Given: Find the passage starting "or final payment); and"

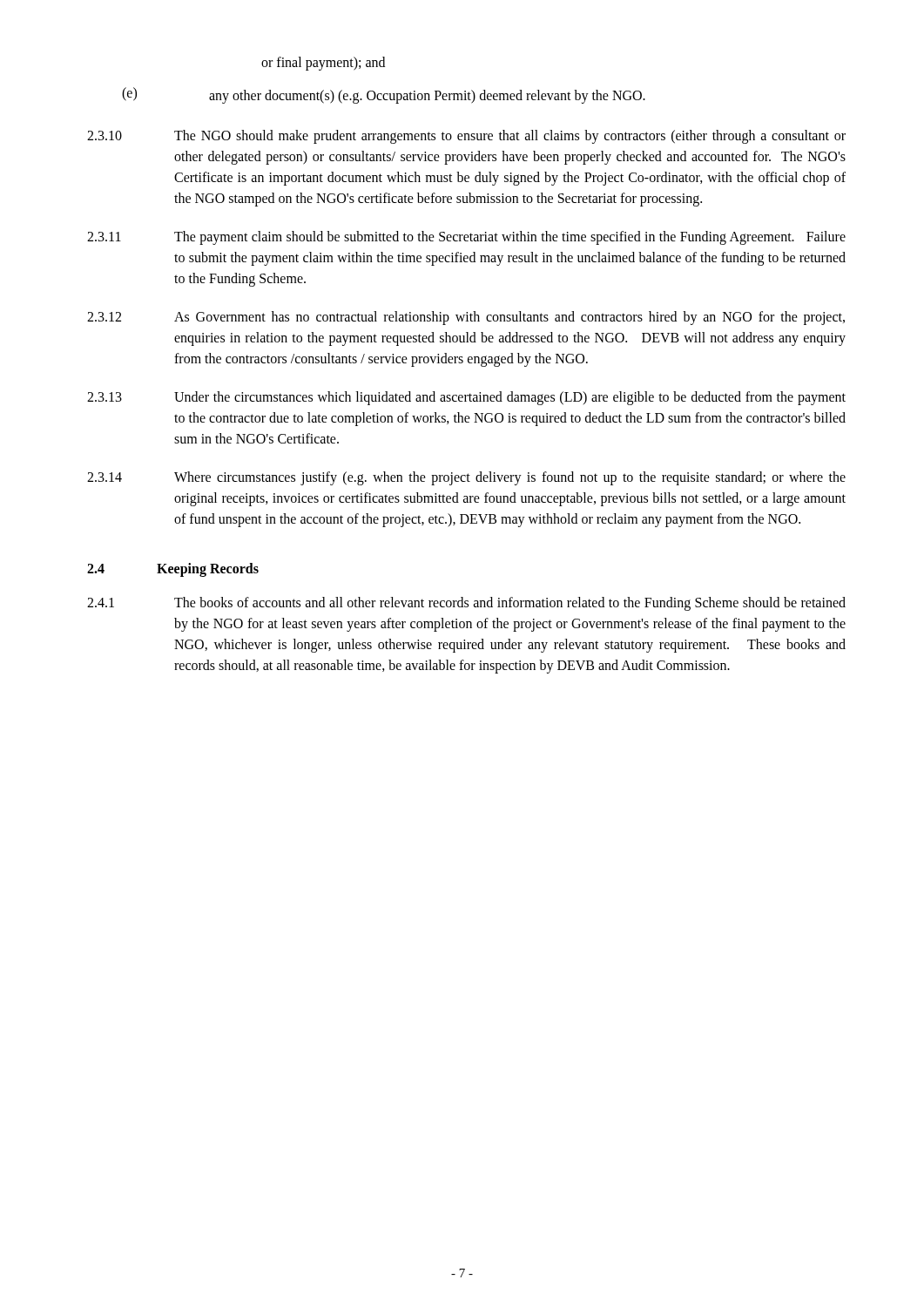Looking at the screenshot, I should tap(323, 62).
